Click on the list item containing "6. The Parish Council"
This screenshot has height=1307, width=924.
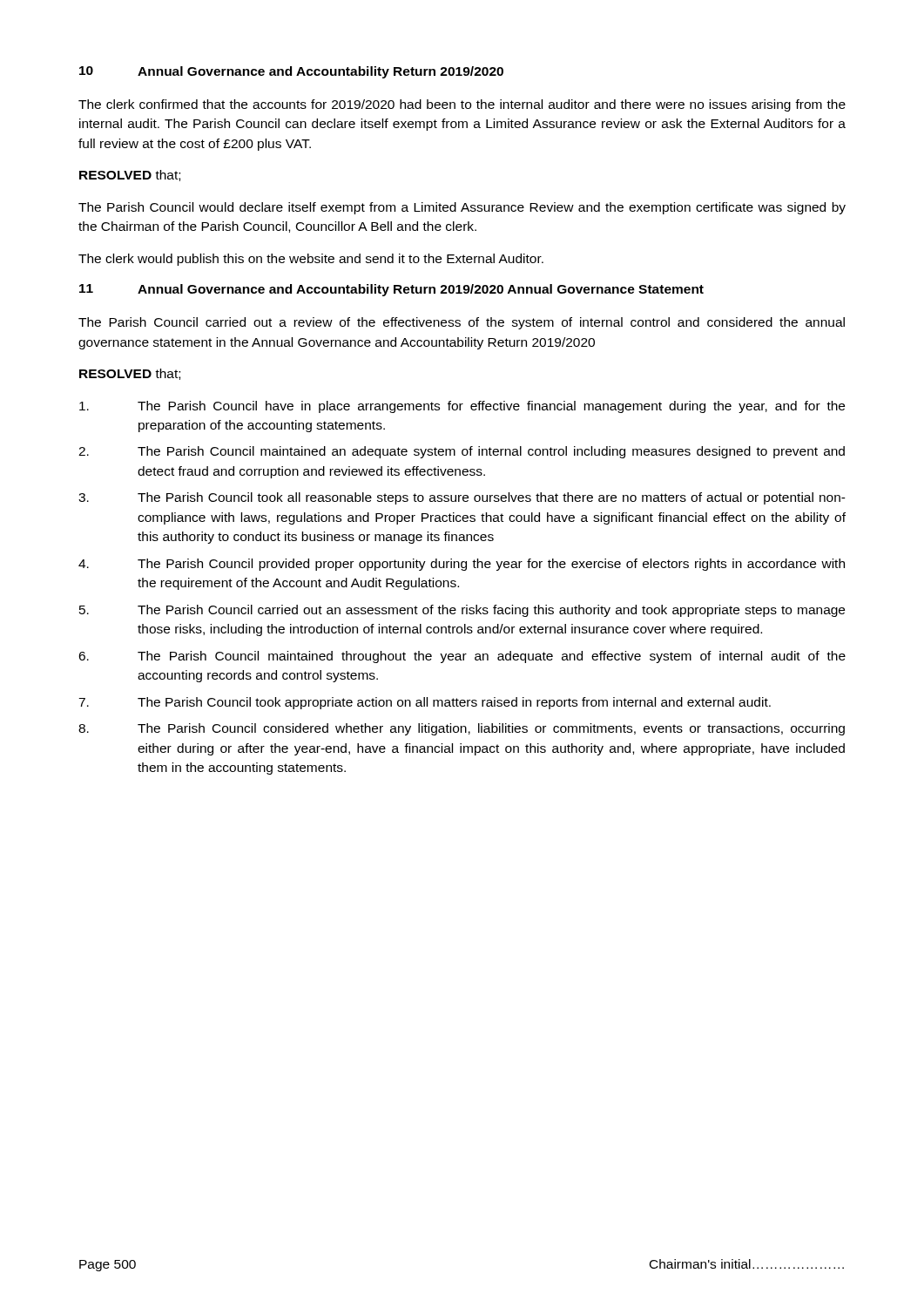[x=462, y=666]
